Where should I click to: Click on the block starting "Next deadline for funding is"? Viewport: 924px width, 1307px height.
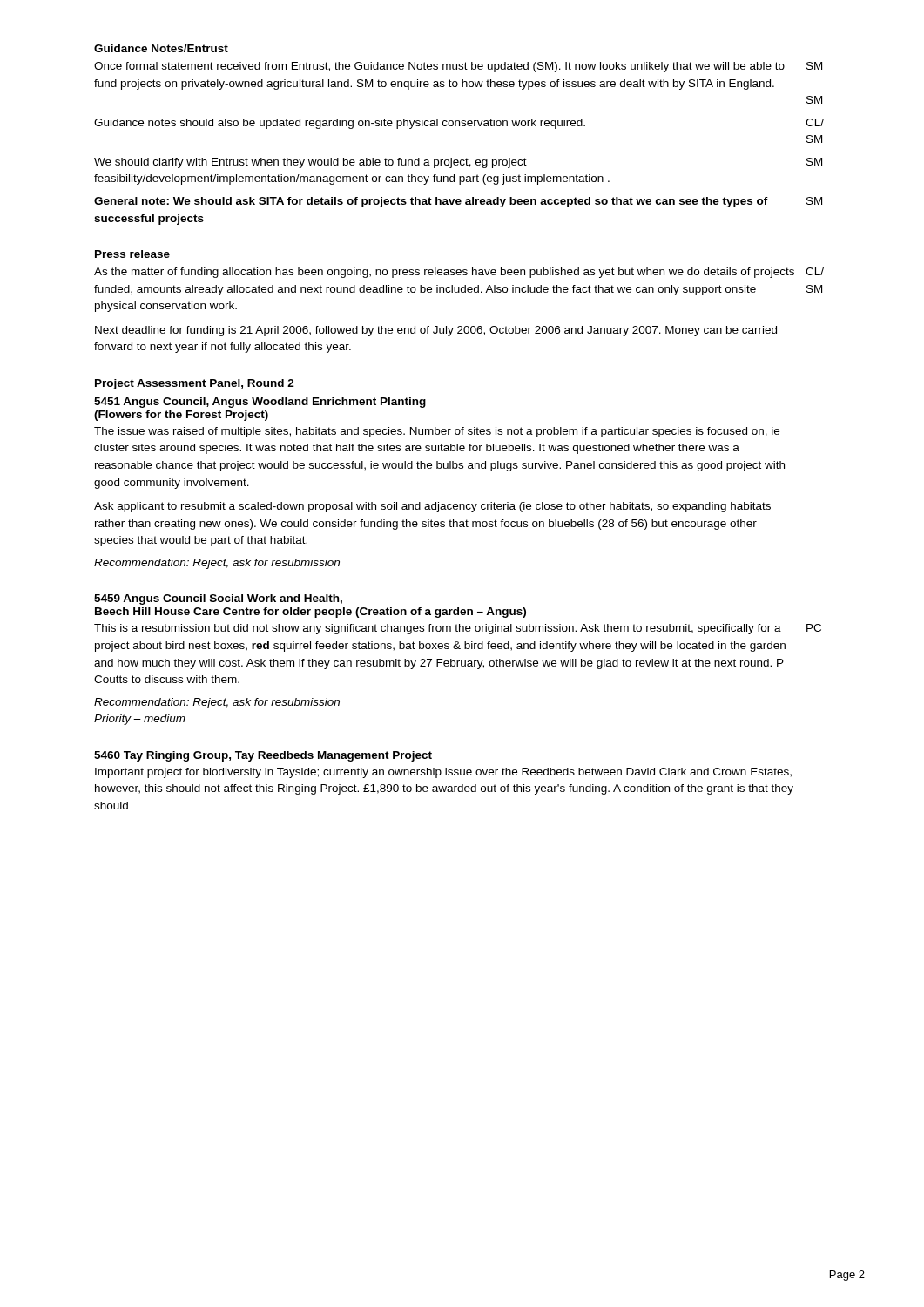pos(436,338)
